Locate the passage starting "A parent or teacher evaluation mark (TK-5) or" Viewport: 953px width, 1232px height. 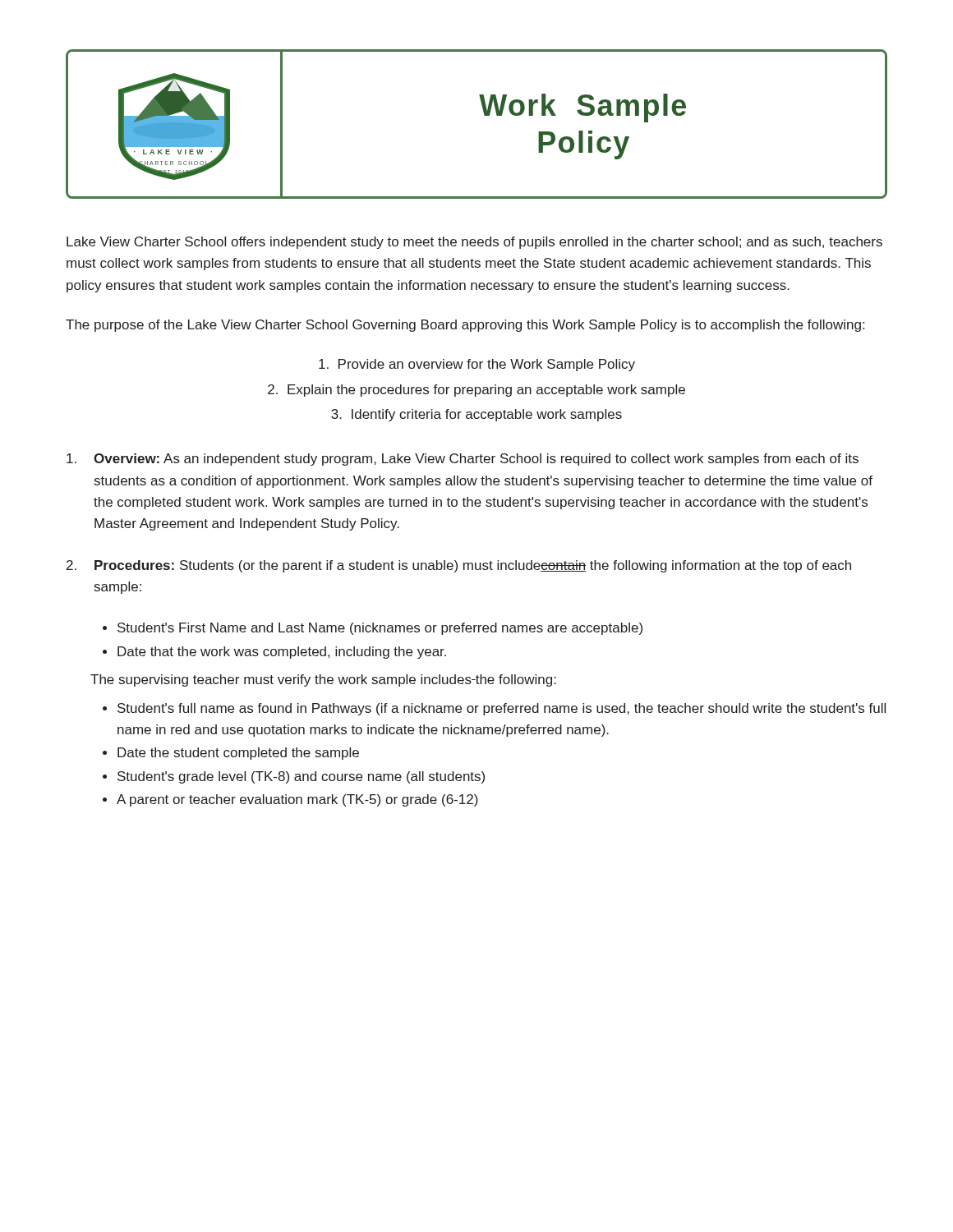click(298, 799)
